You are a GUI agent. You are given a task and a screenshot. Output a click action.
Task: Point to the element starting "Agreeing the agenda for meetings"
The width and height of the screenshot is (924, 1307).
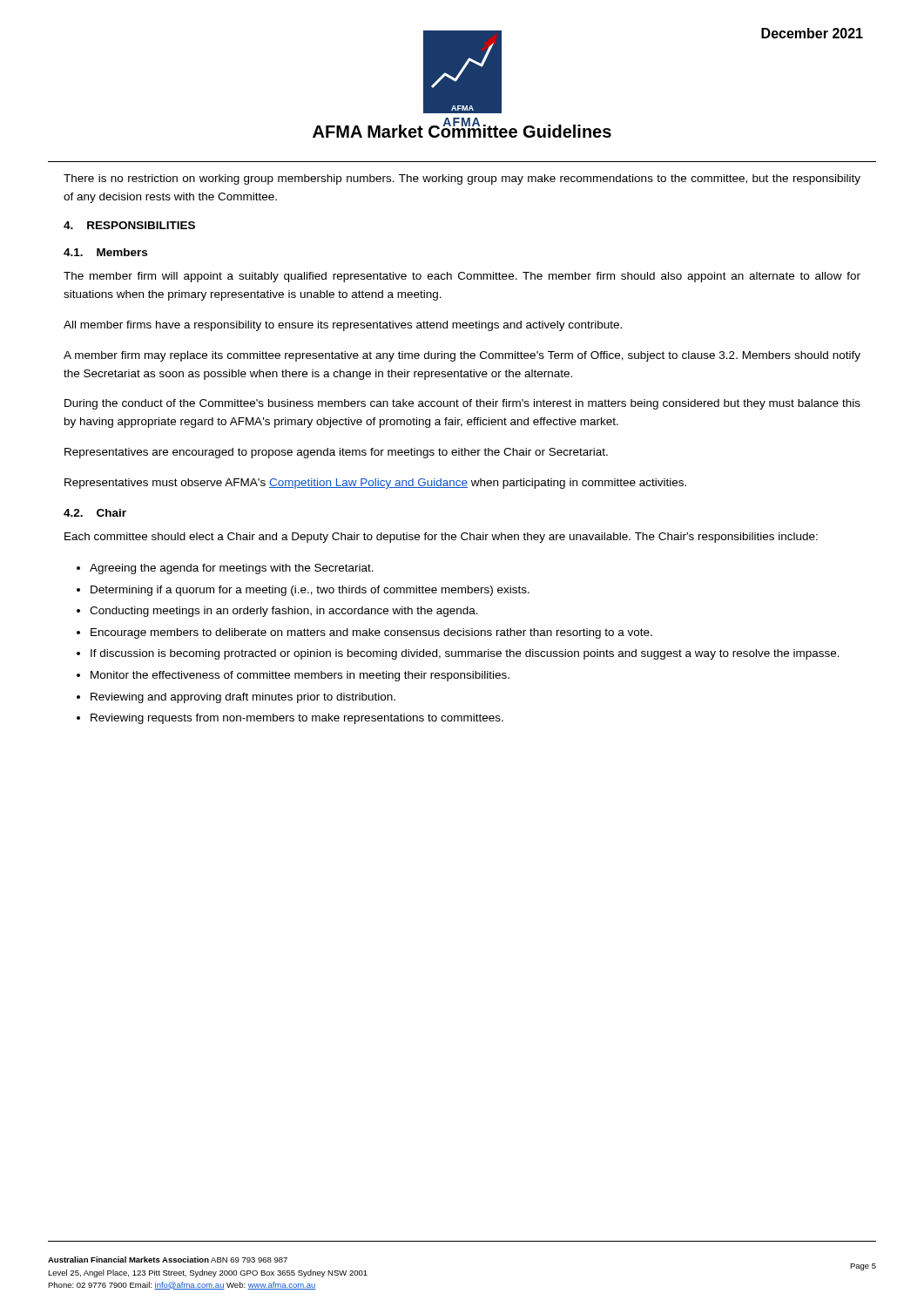232,568
